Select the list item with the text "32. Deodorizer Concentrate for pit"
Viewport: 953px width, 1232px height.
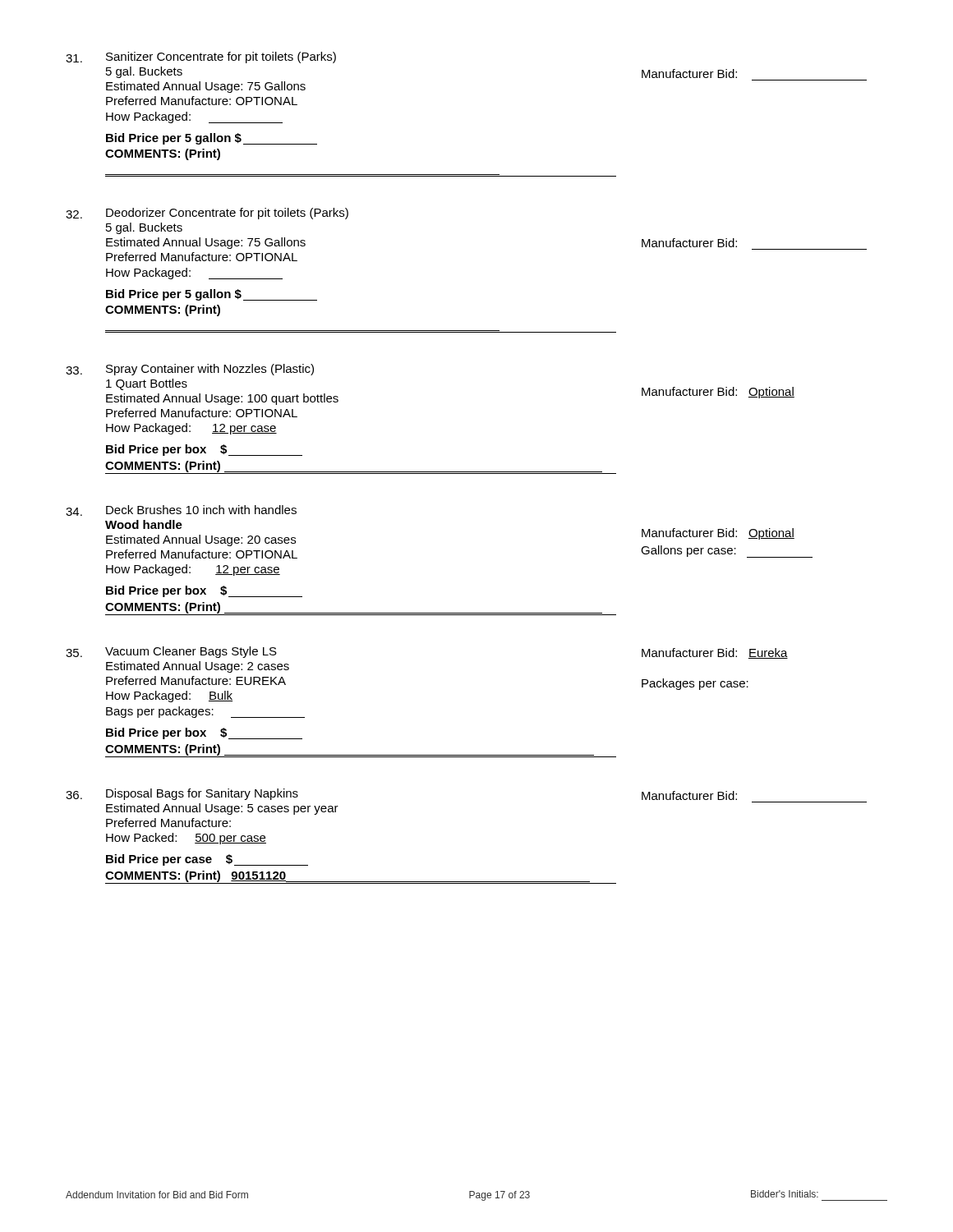[207, 214]
